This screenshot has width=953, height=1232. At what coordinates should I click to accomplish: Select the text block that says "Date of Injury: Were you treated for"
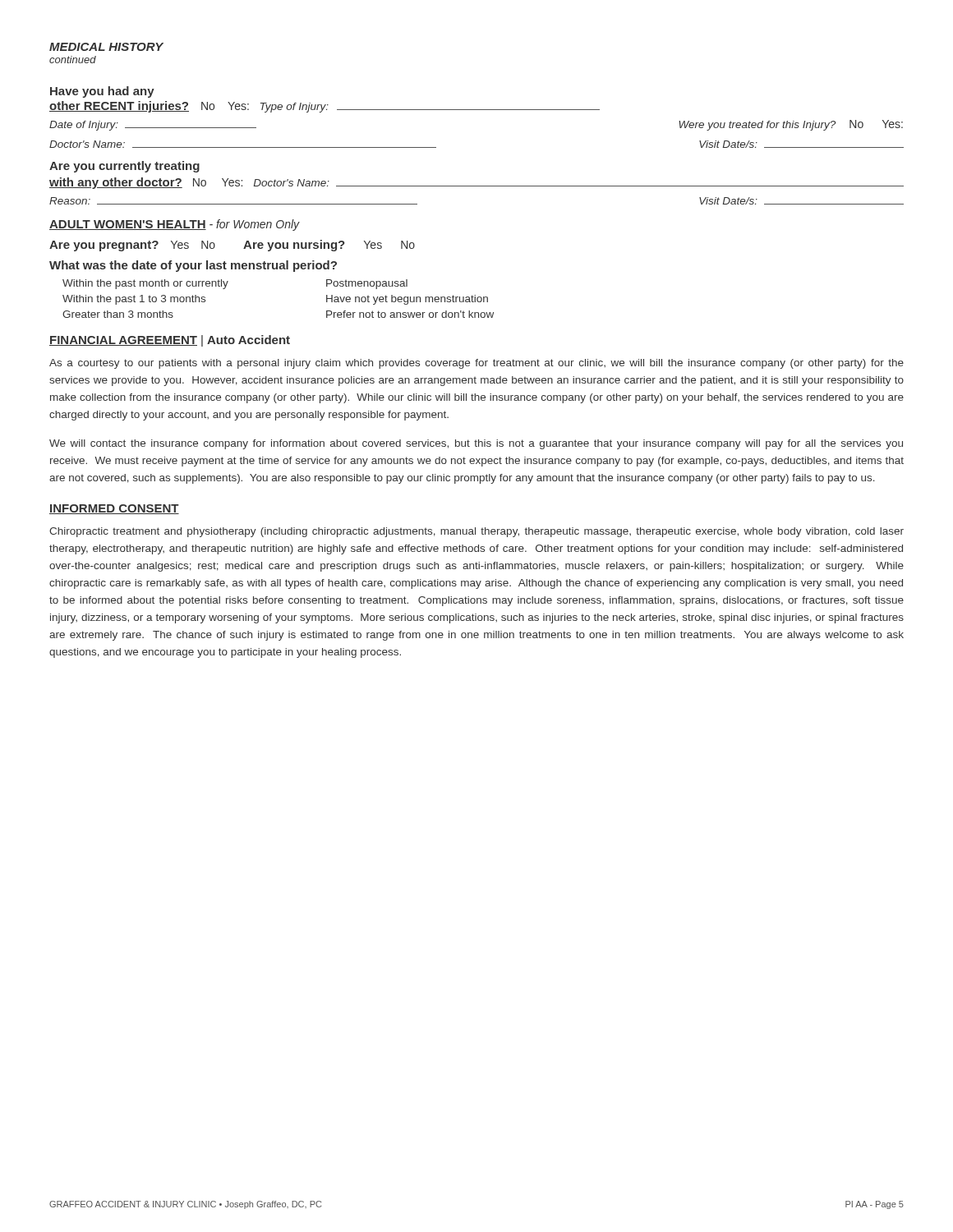[81, 125]
